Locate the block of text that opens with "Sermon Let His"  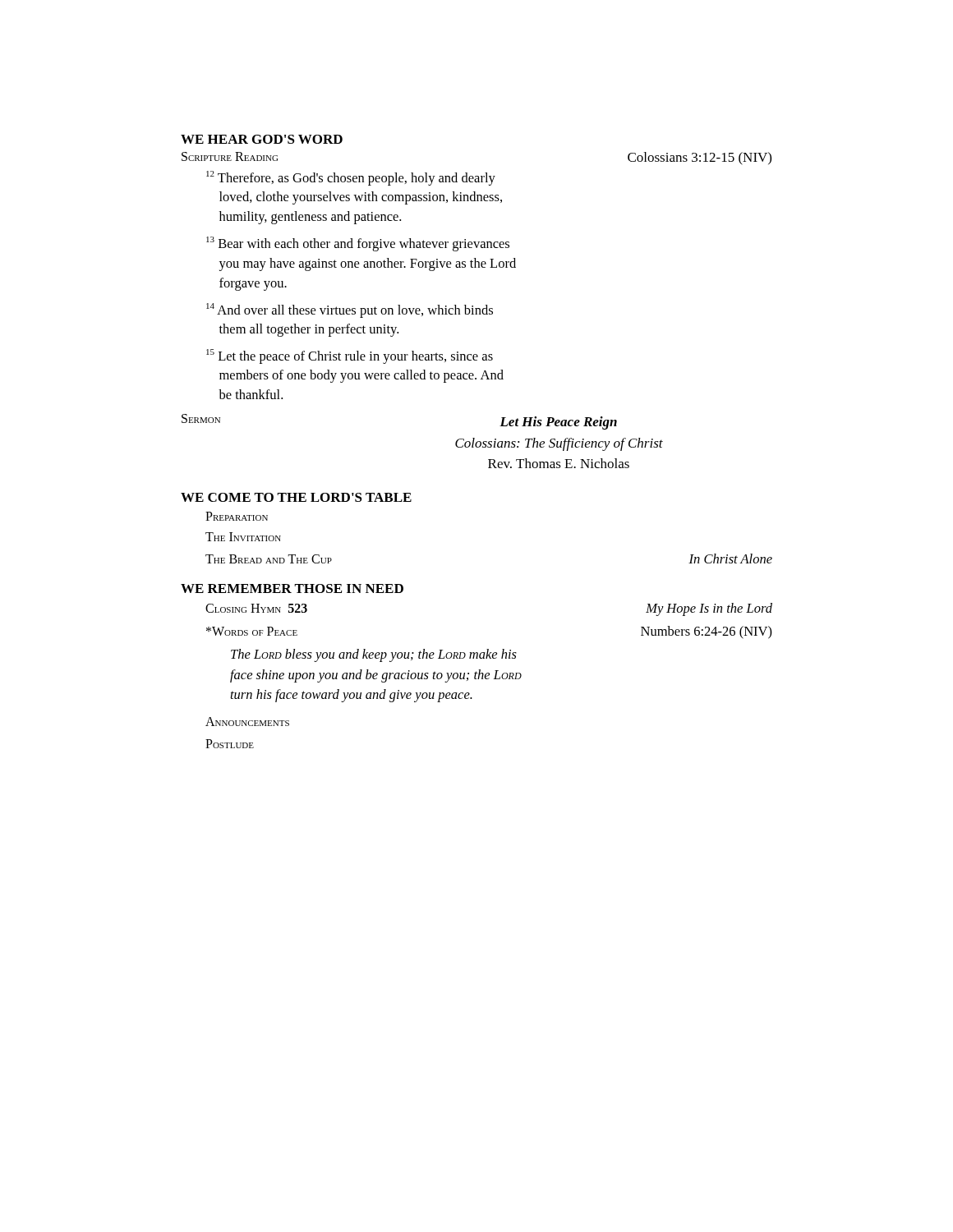pyautogui.click(x=476, y=443)
